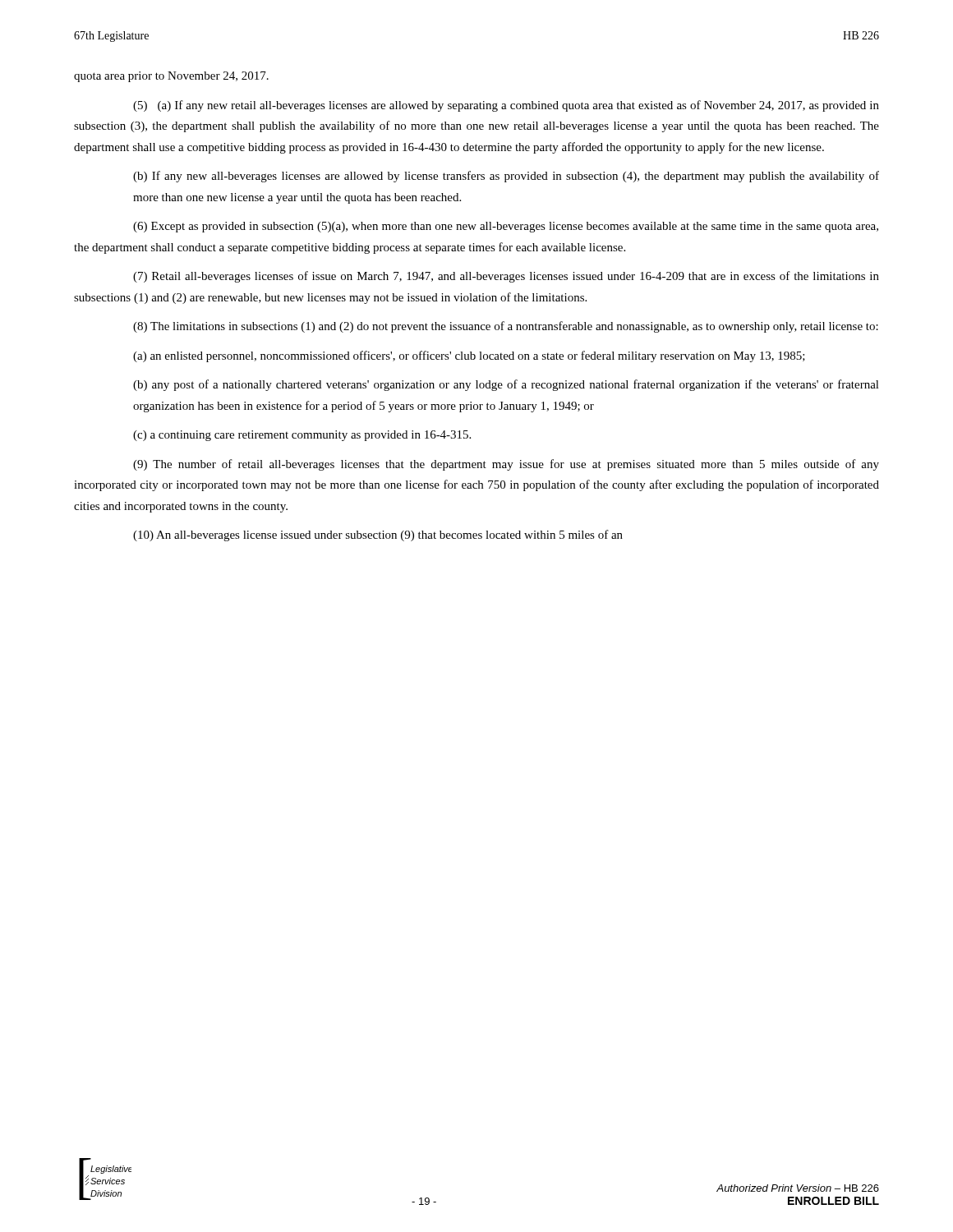
Task: Find the text block that says "(10) An all-beverages license issued under"
Action: 378,535
